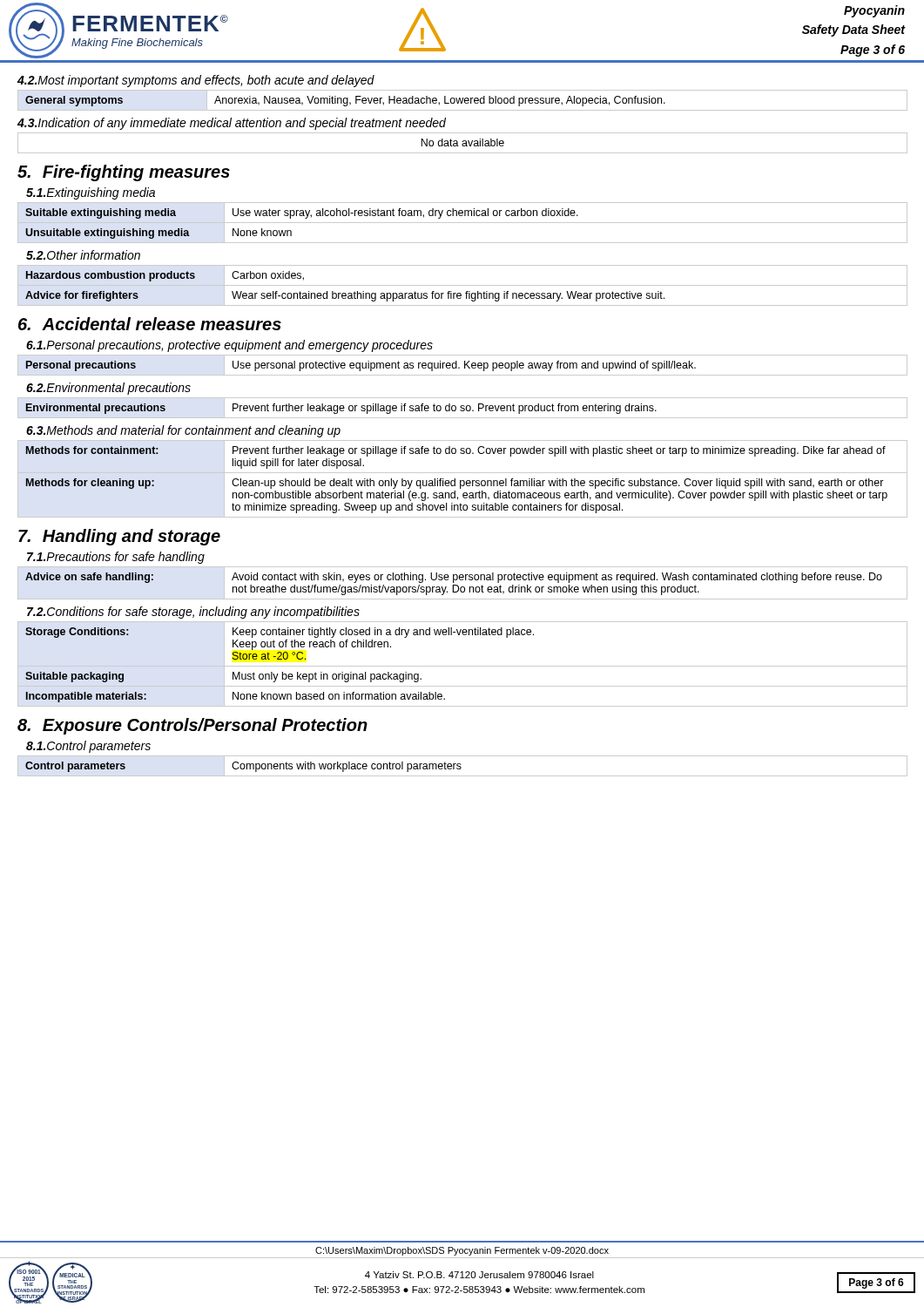The height and width of the screenshot is (1307, 924).
Task: Find the table that mentions "No data available"
Action: click(x=462, y=143)
